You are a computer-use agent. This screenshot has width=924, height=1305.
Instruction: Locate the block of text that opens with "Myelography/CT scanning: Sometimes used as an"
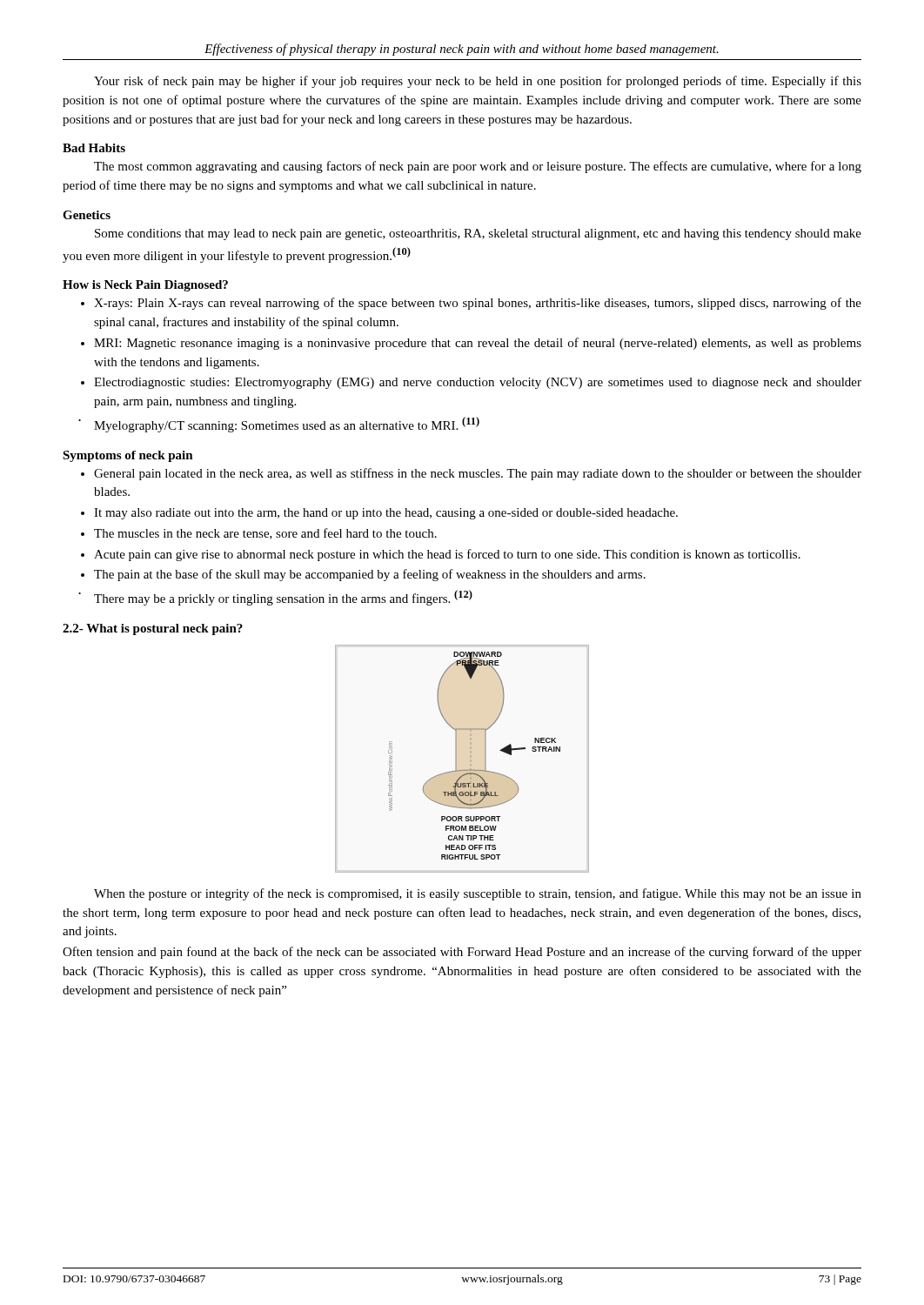(x=287, y=423)
